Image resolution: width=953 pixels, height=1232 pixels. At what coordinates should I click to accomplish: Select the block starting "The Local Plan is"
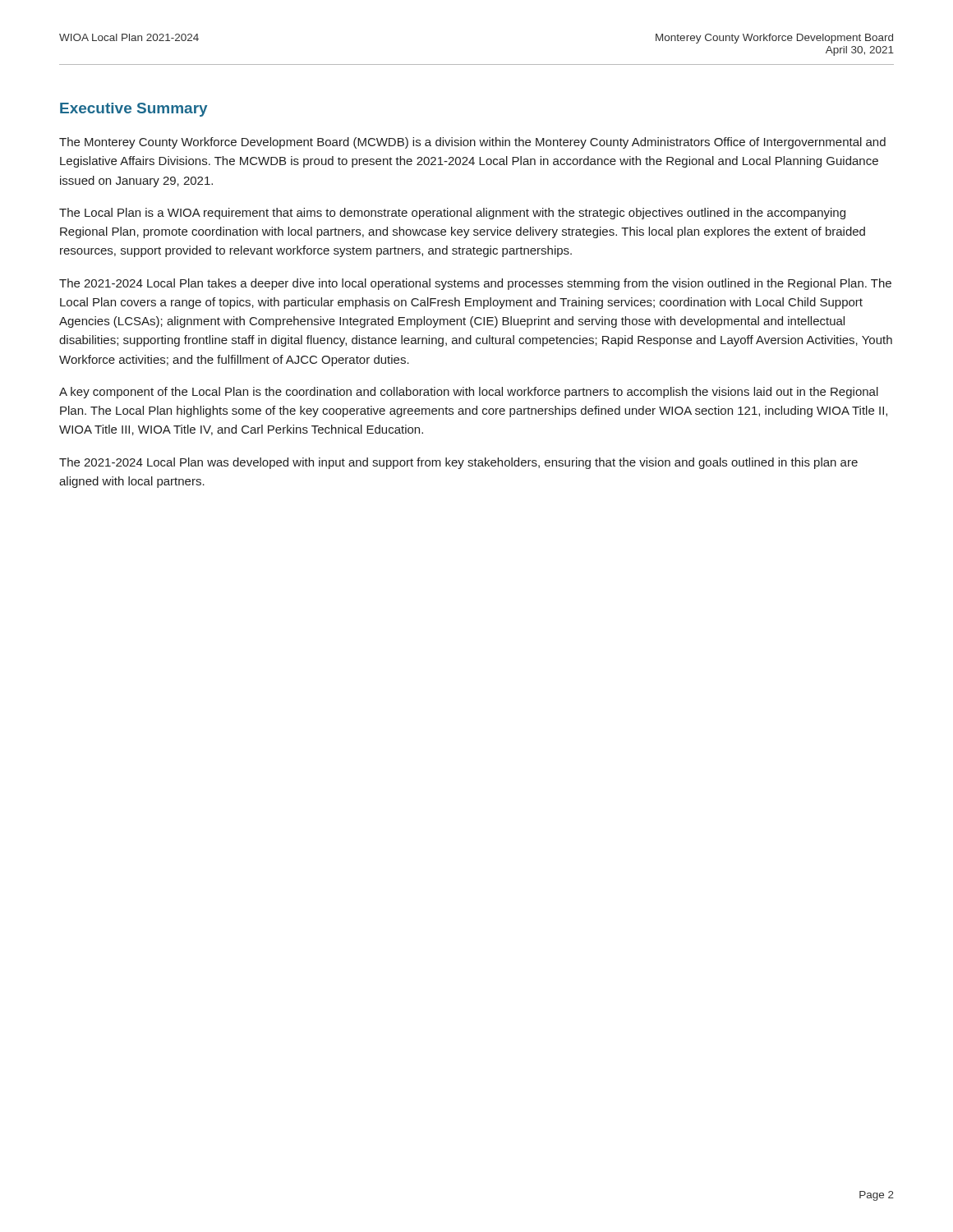(463, 231)
